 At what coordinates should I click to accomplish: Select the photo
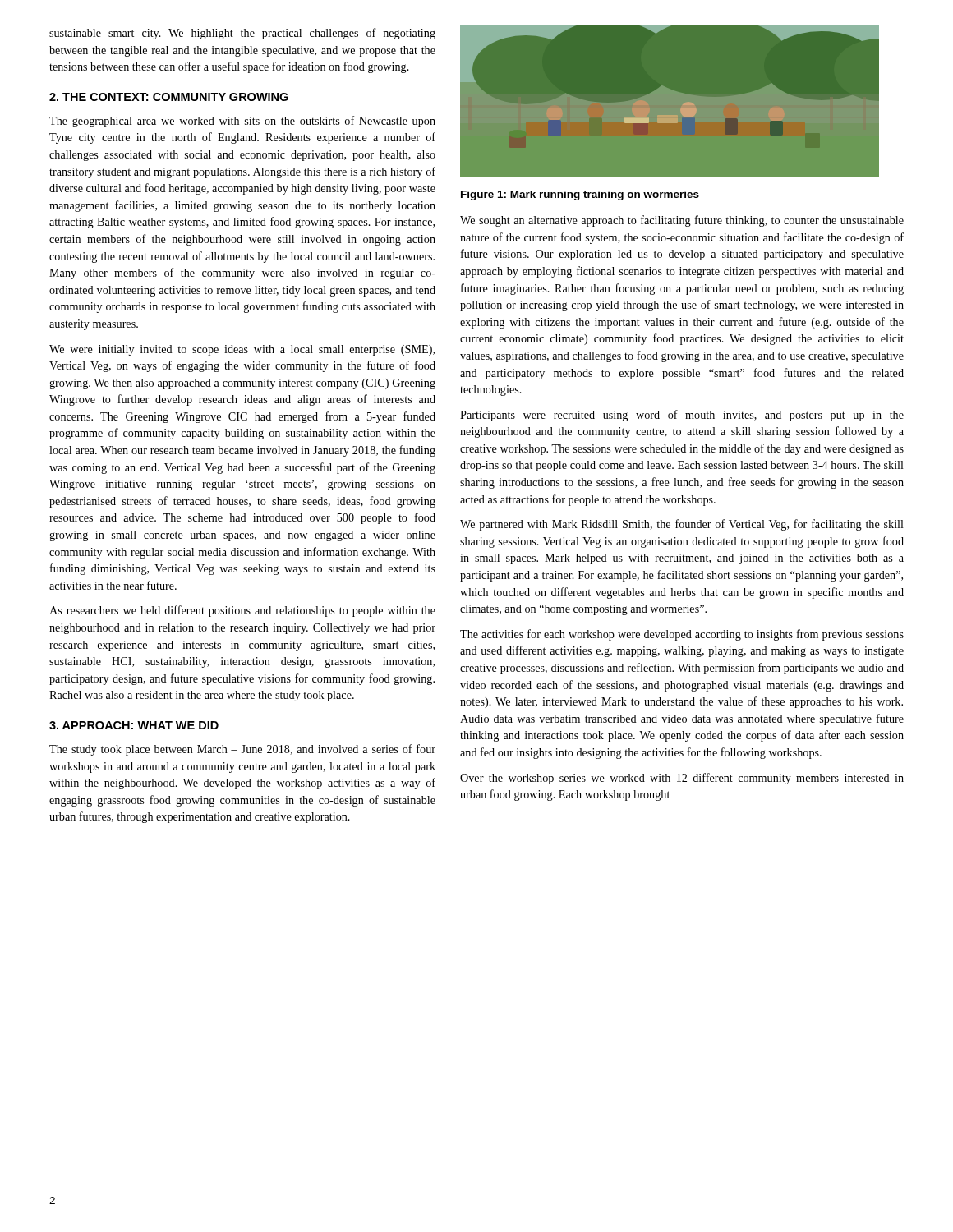(x=682, y=103)
